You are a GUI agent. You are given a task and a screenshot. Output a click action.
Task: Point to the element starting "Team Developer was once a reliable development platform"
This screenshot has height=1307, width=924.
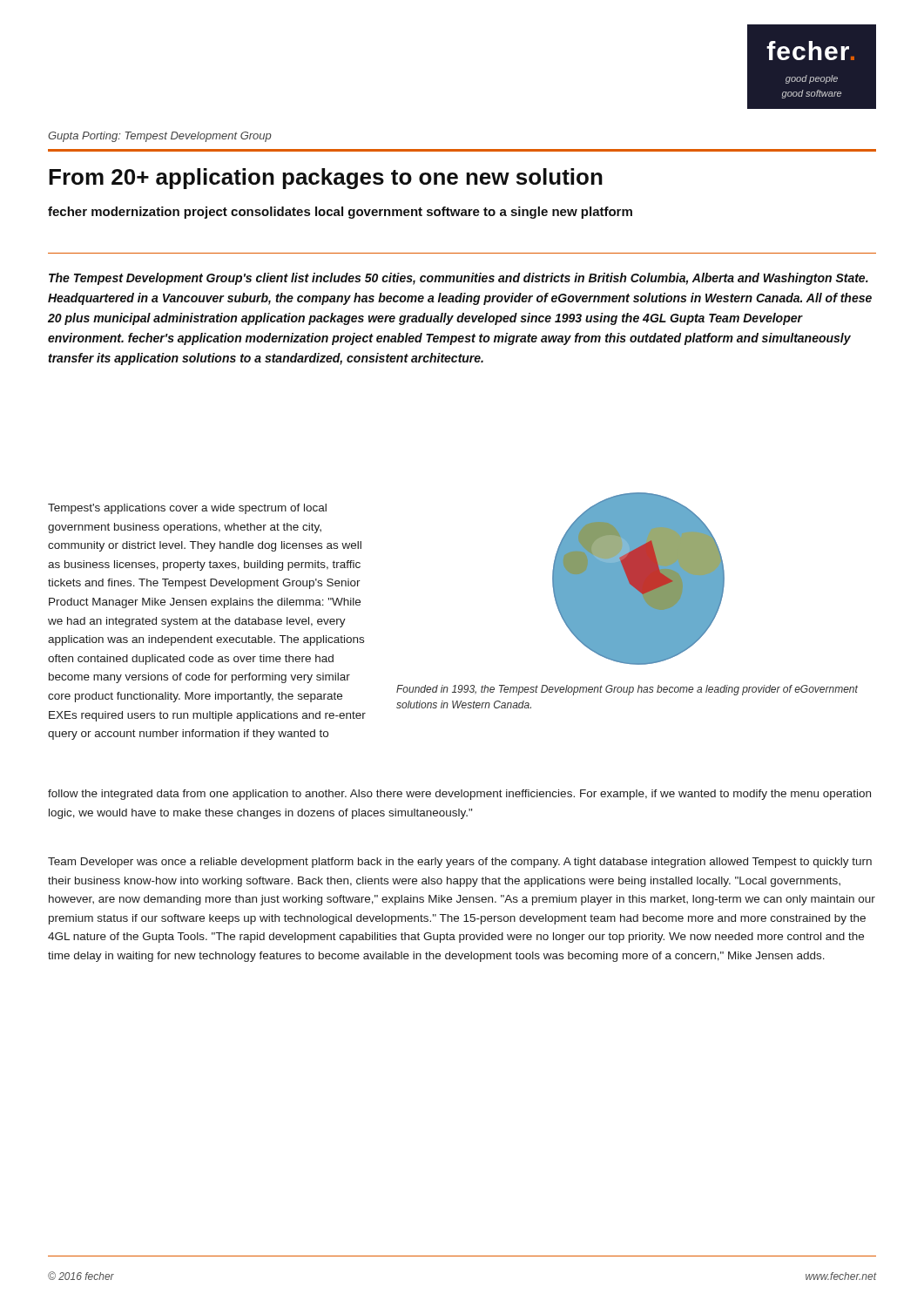(461, 908)
